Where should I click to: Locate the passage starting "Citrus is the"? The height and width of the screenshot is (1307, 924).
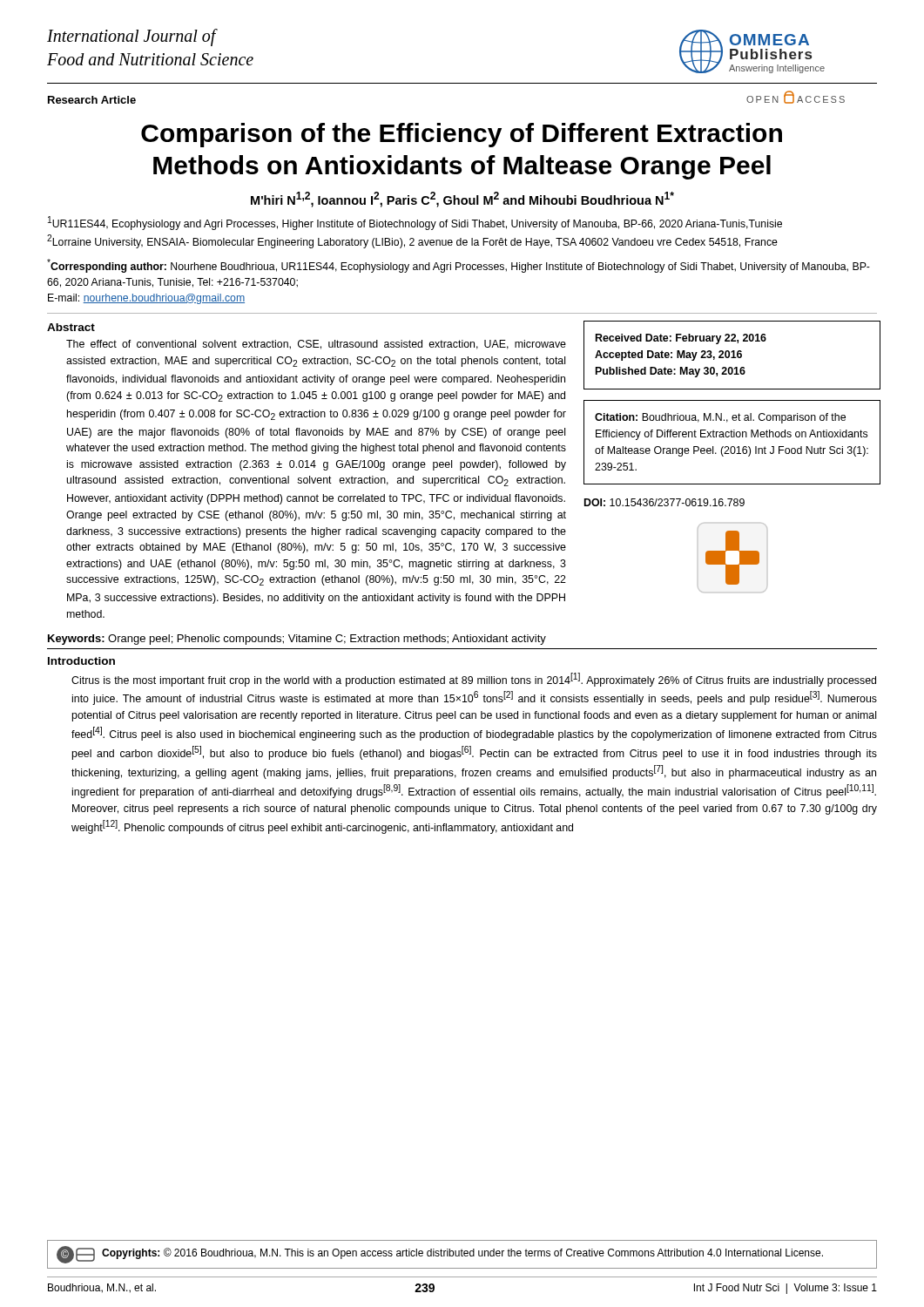(474, 753)
